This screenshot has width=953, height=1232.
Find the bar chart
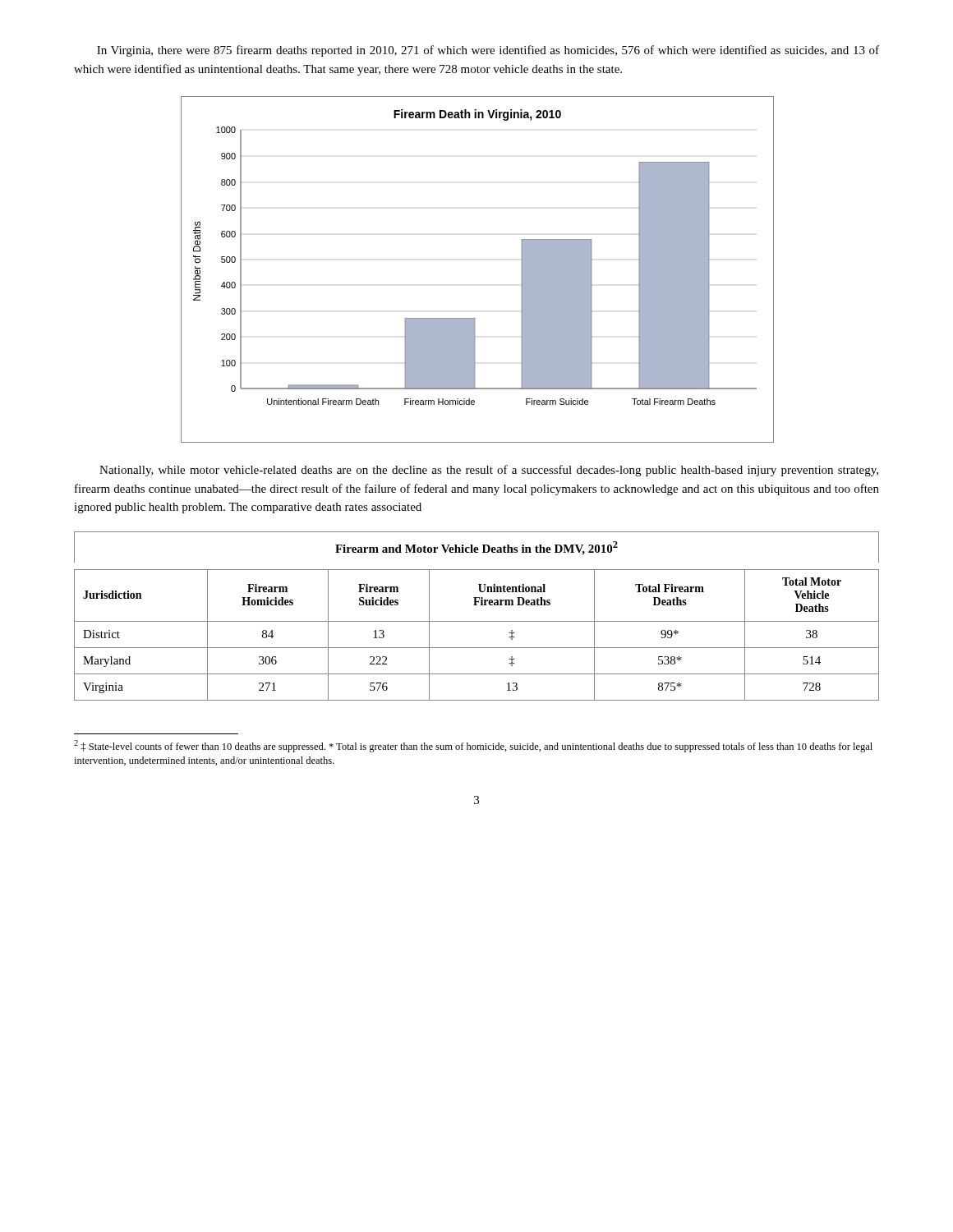click(x=476, y=269)
